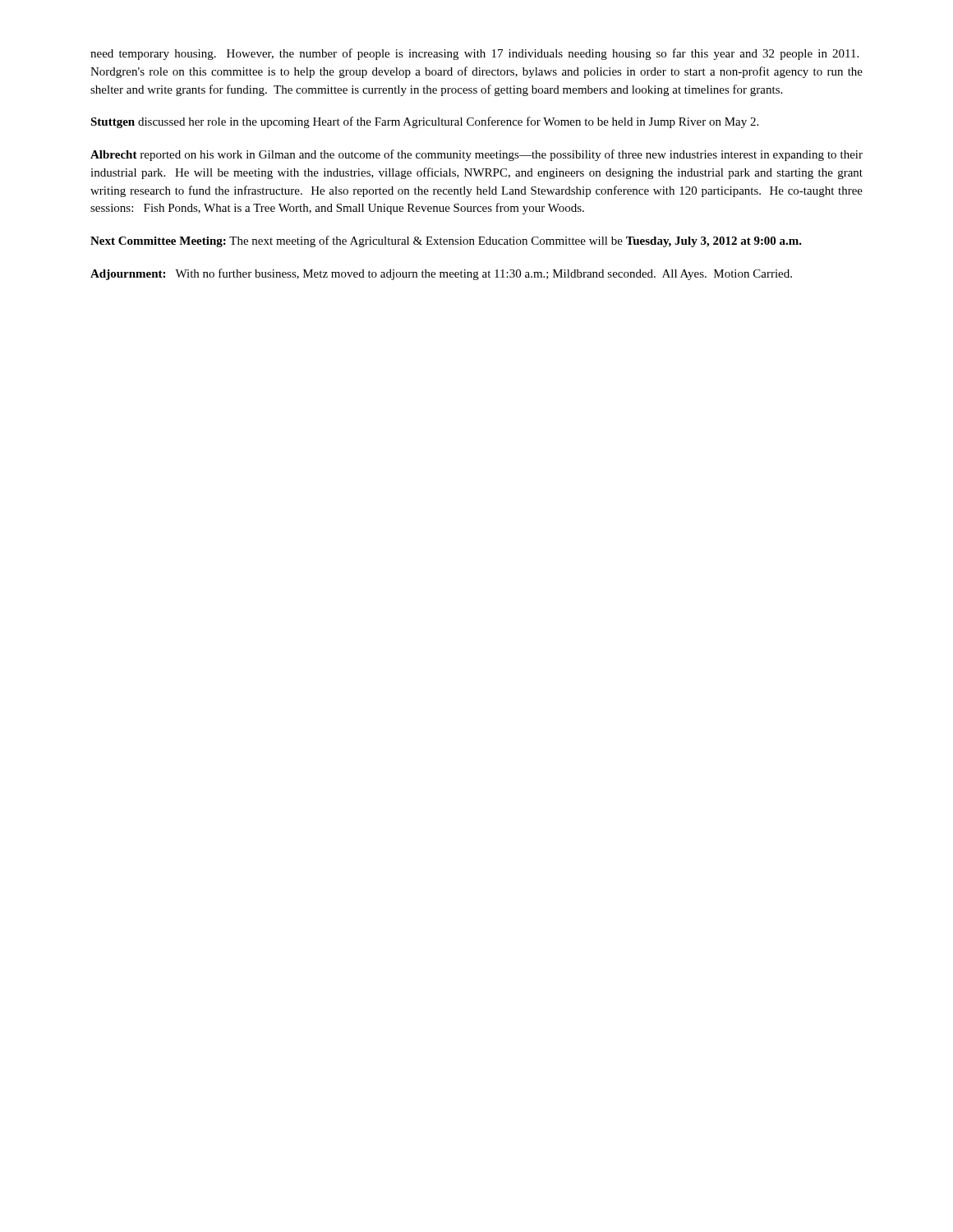Select the text block starting "Adjournment: With no further business,"
Viewport: 953px width, 1232px height.
click(442, 273)
